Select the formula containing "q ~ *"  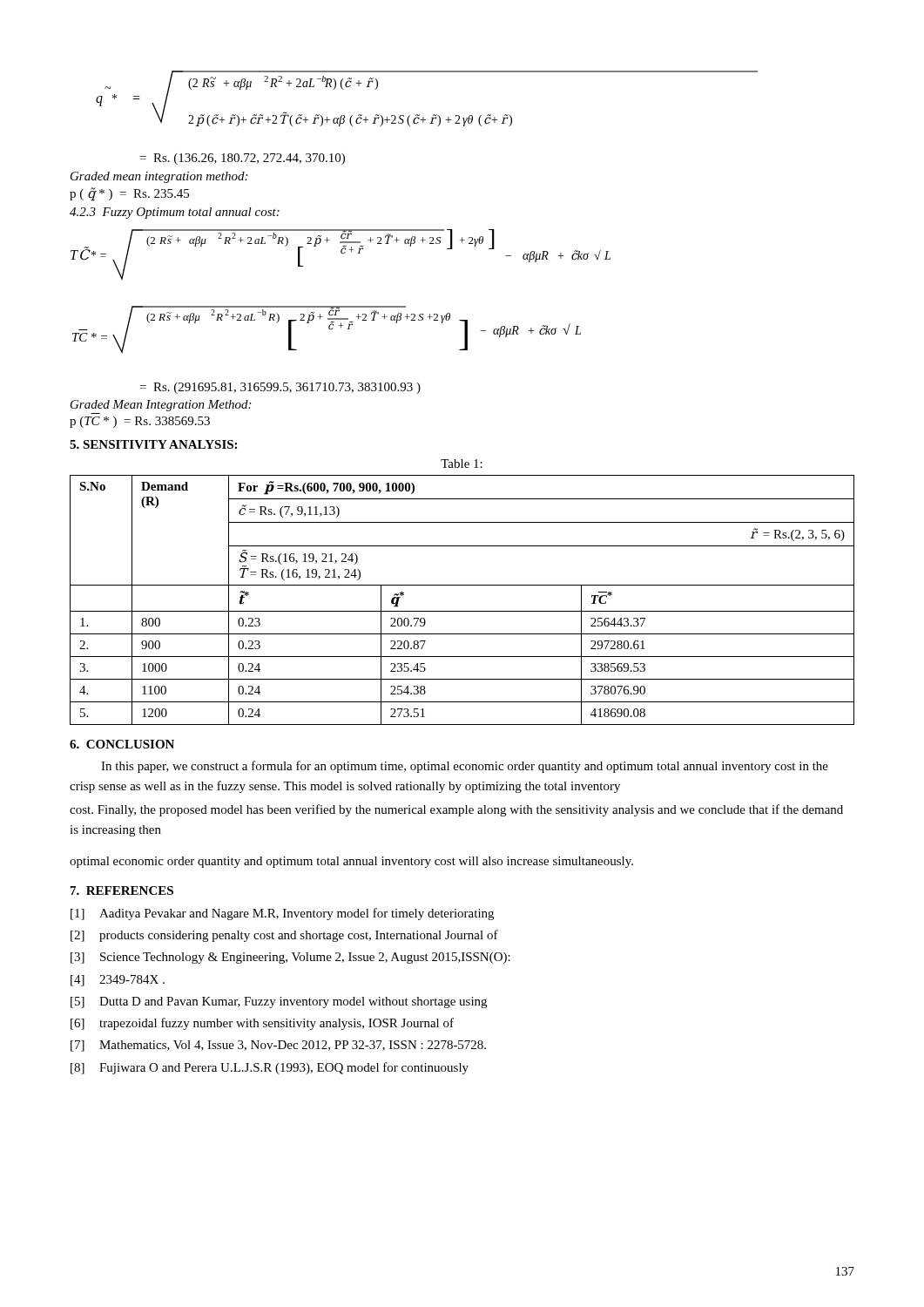[475, 100]
